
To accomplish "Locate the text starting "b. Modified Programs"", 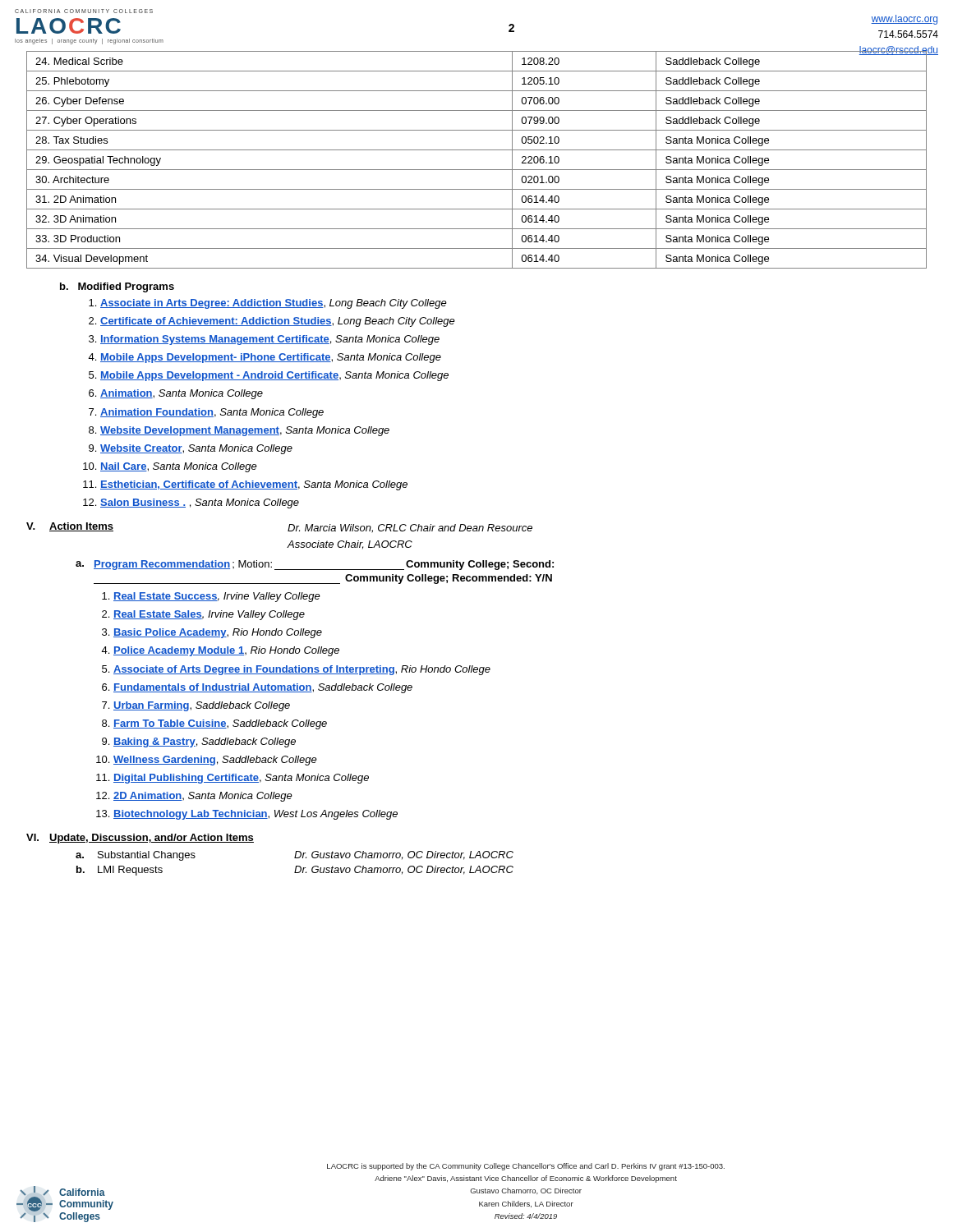I will point(117,286).
